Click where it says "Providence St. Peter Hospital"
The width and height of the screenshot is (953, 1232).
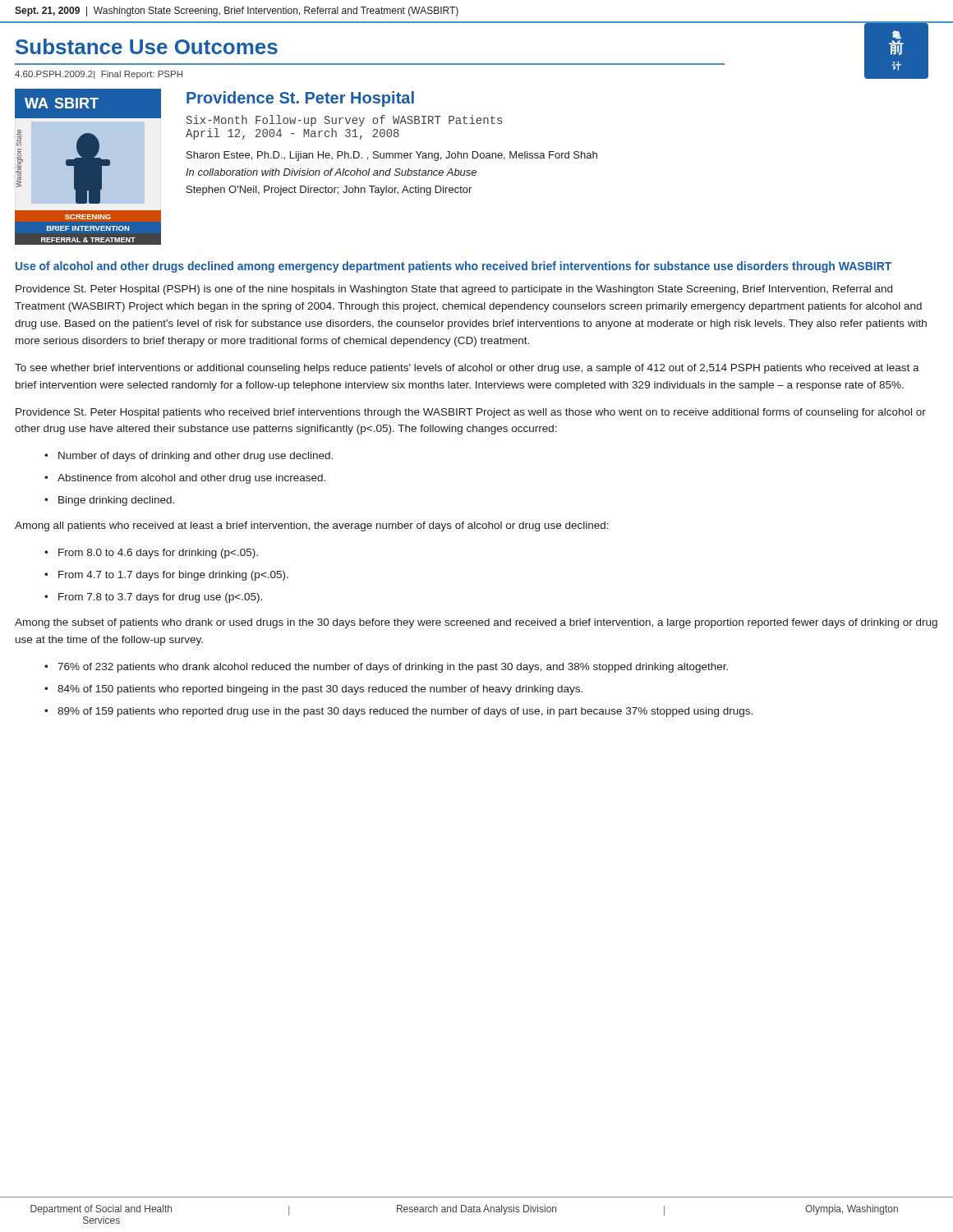[x=300, y=98]
